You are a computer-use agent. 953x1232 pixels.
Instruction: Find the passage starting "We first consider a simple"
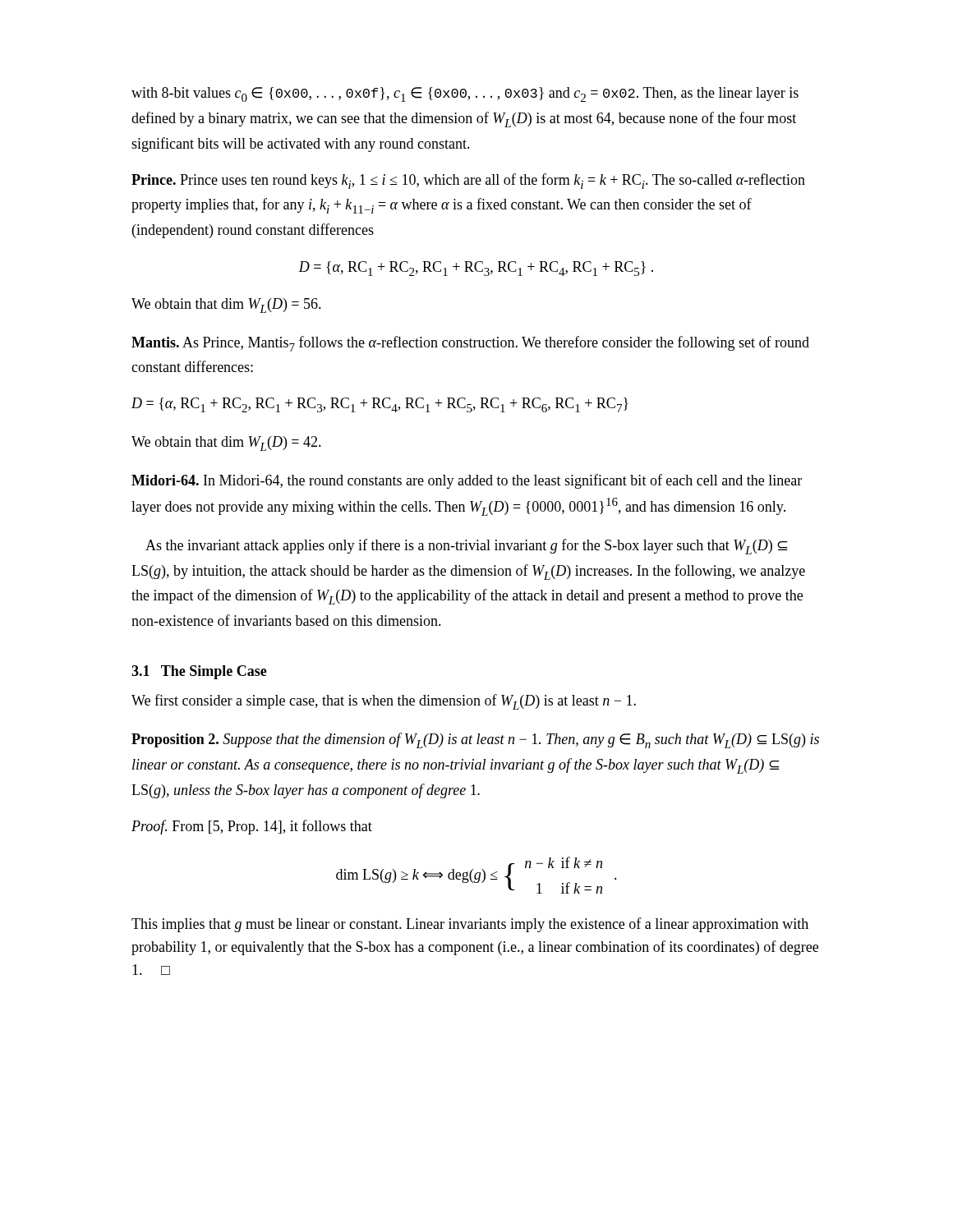pos(384,702)
